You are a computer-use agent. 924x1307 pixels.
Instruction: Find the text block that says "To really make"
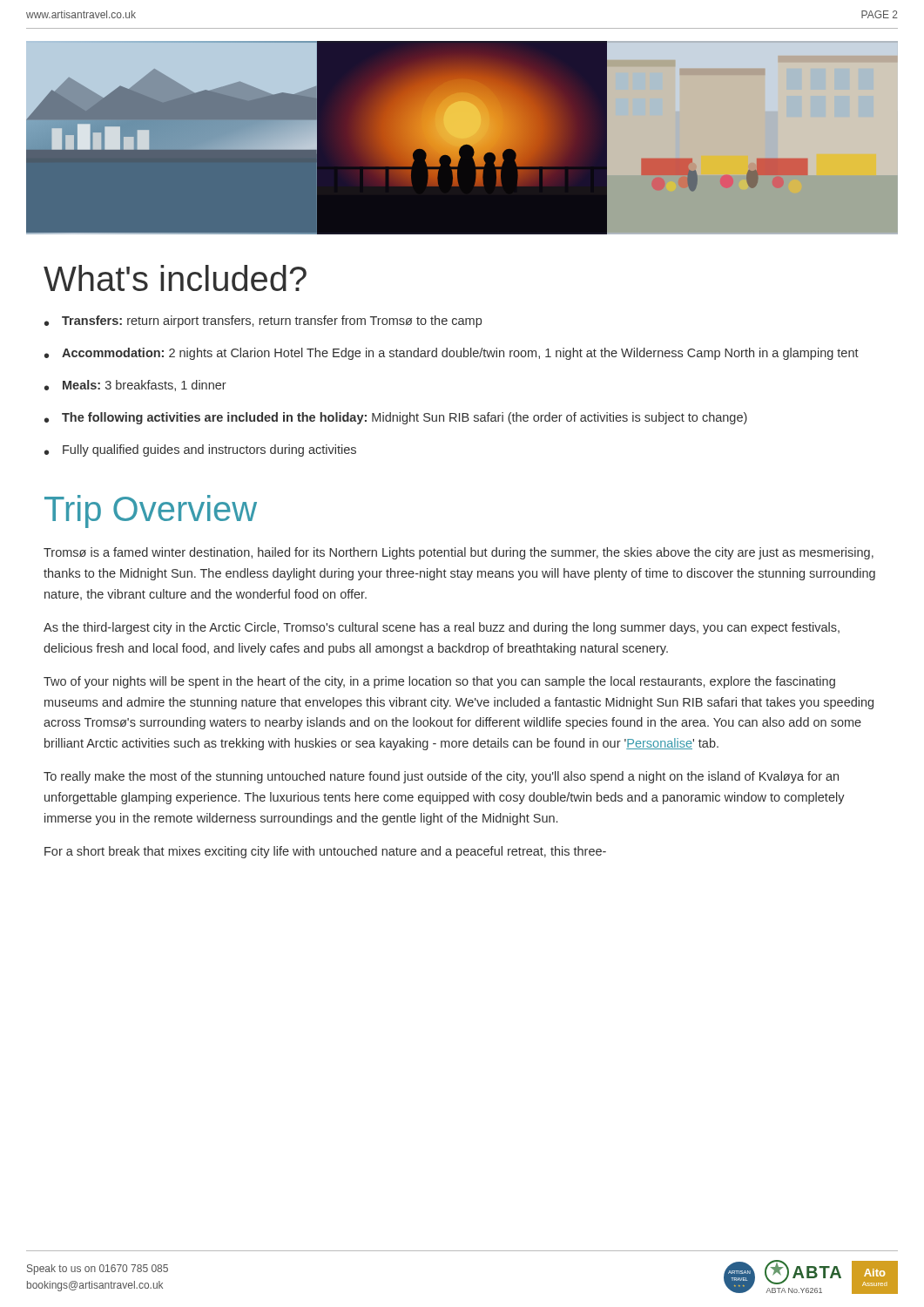(444, 797)
